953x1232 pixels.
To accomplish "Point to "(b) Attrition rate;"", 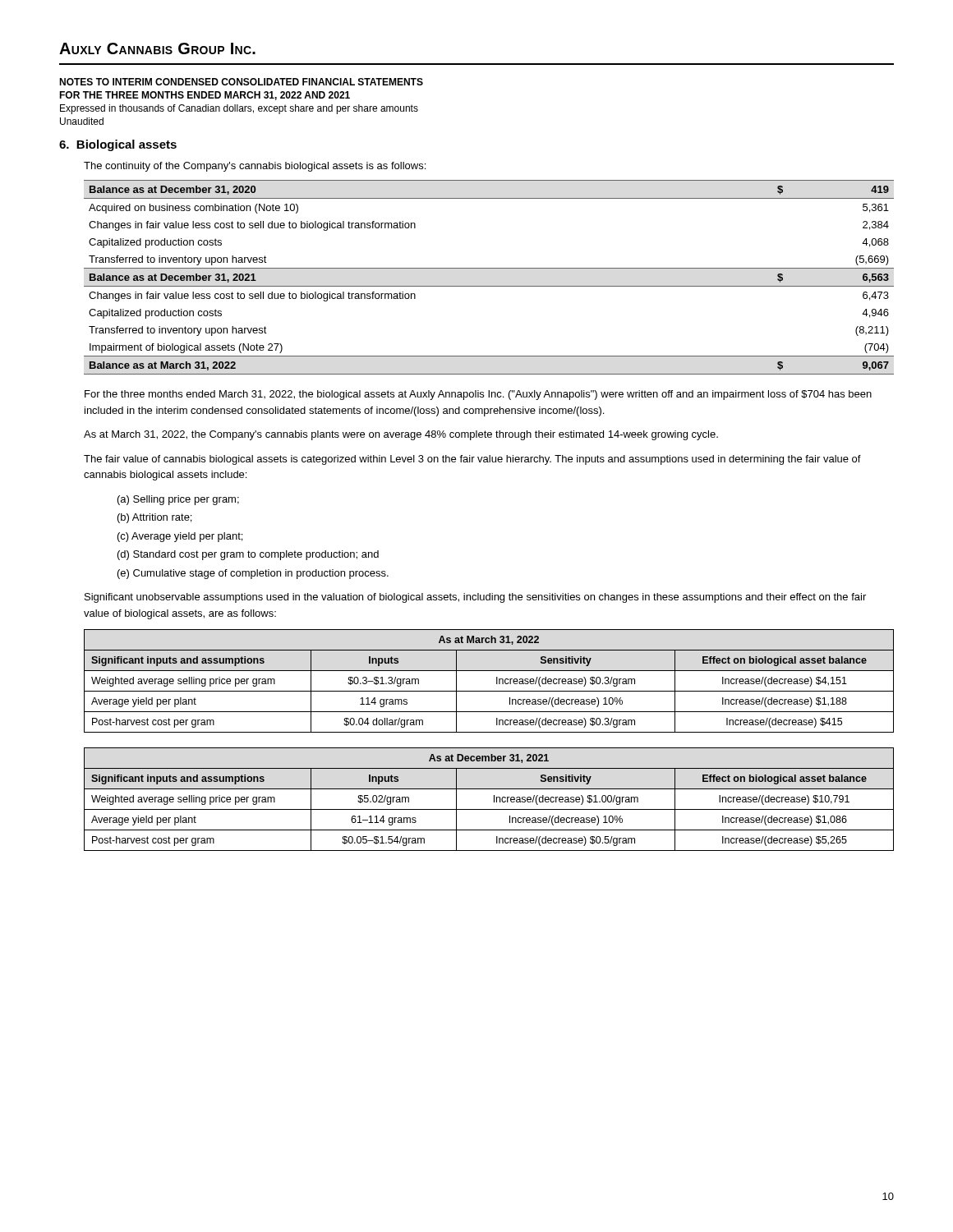I will pos(155,517).
